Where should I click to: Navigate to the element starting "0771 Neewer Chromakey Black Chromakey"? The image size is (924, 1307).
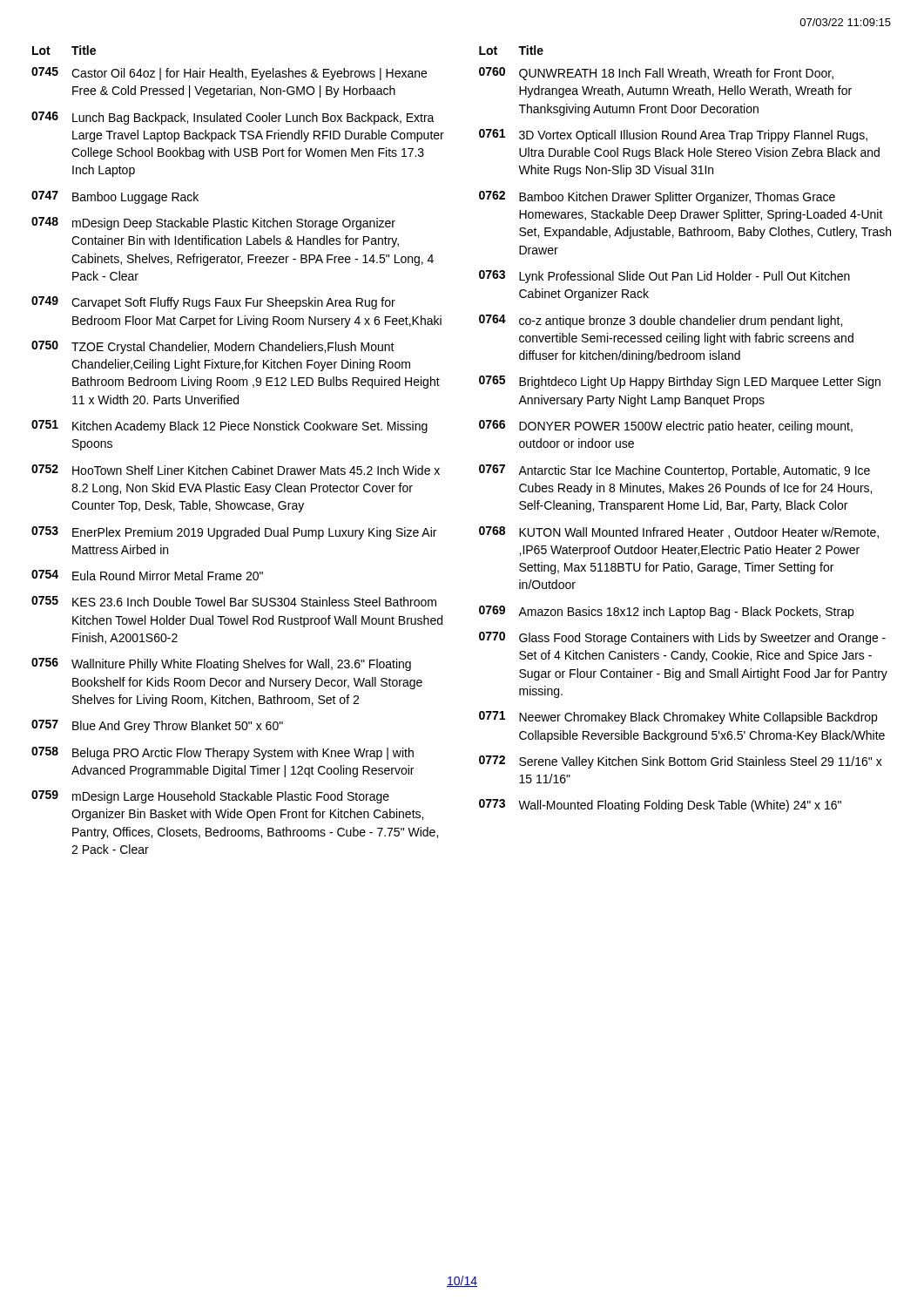[x=686, y=726]
